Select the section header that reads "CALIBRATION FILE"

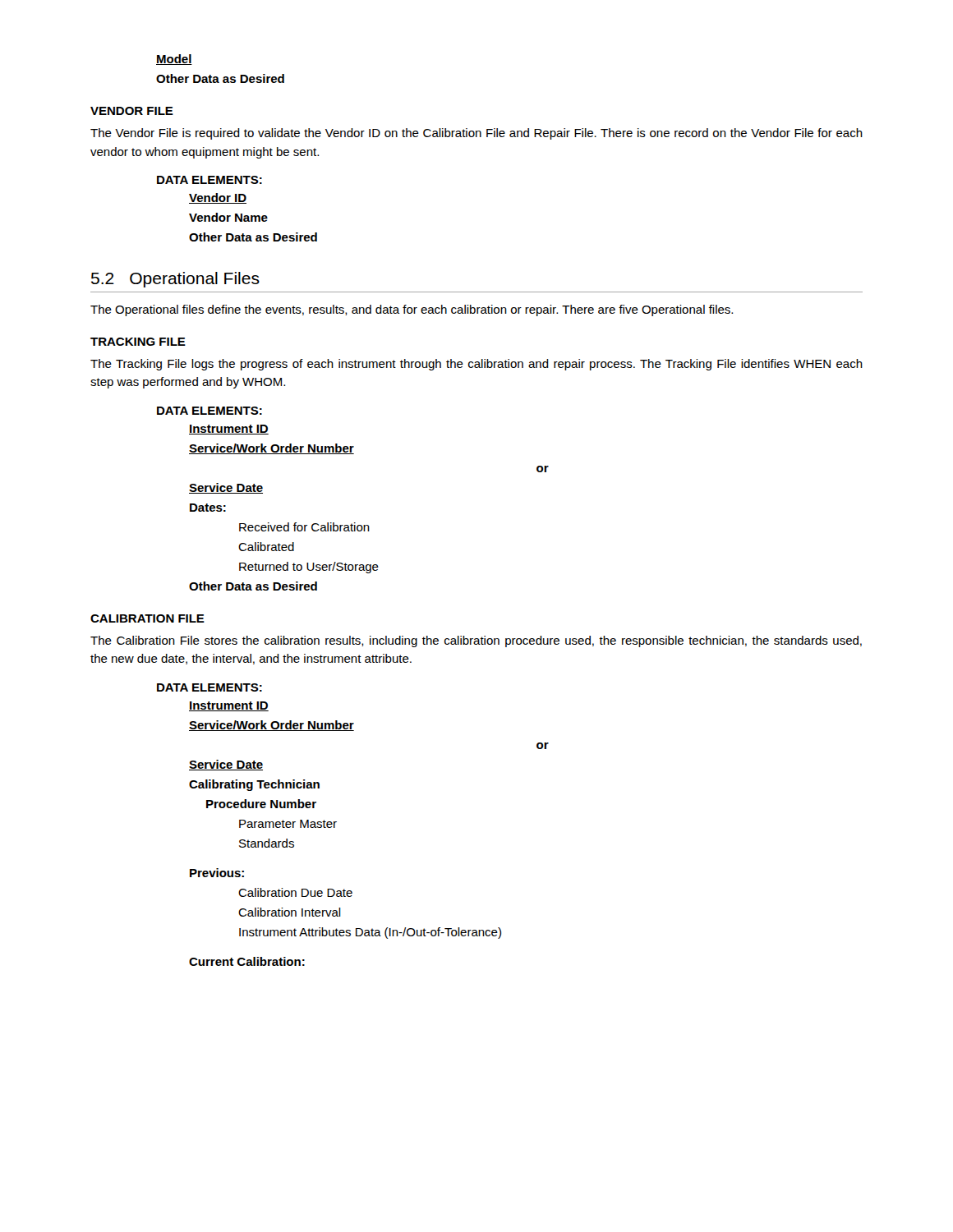pyautogui.click(x=147, y=618)
